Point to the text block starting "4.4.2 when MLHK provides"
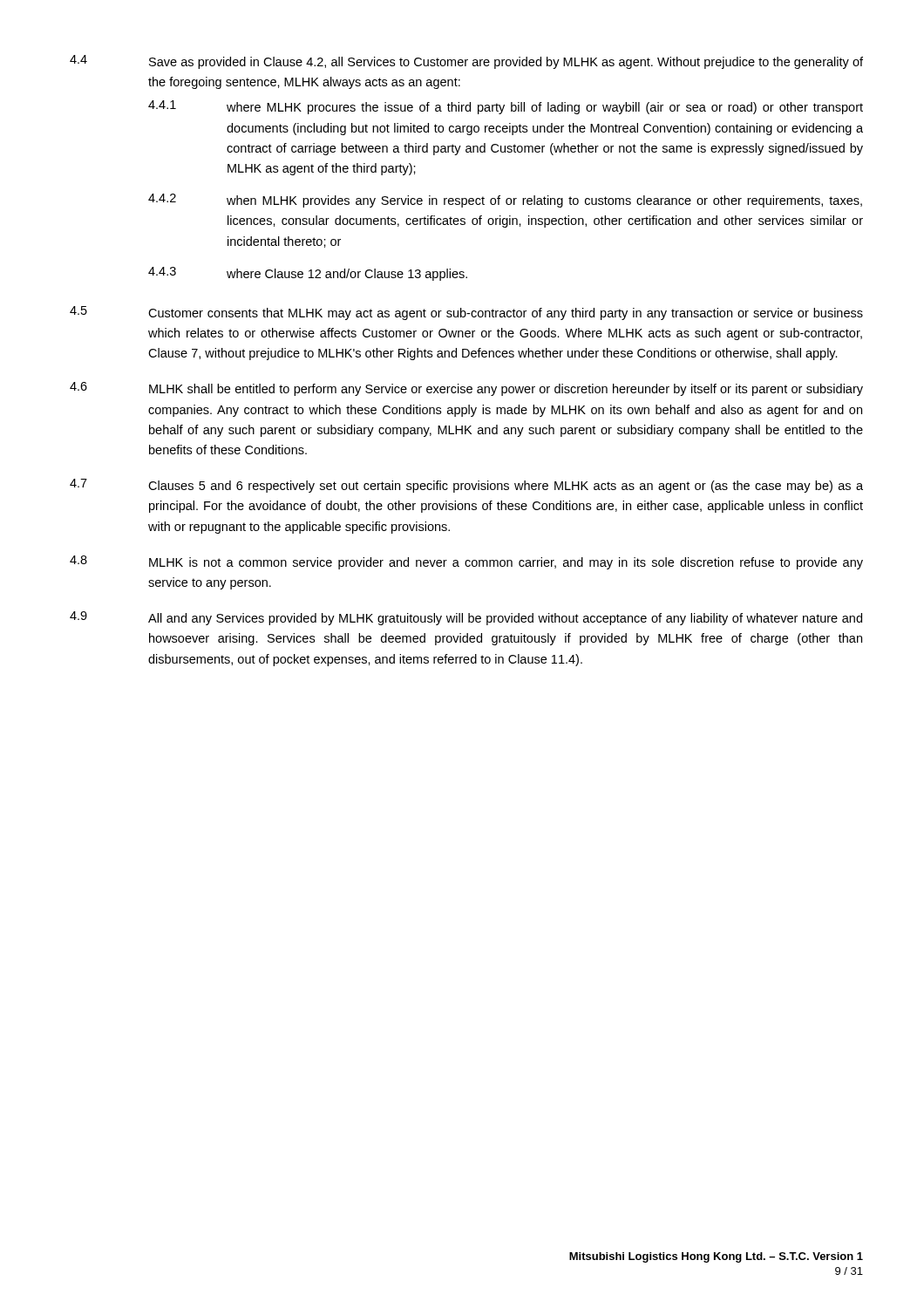Screen dimensions: 1308x924 point(506,221)
